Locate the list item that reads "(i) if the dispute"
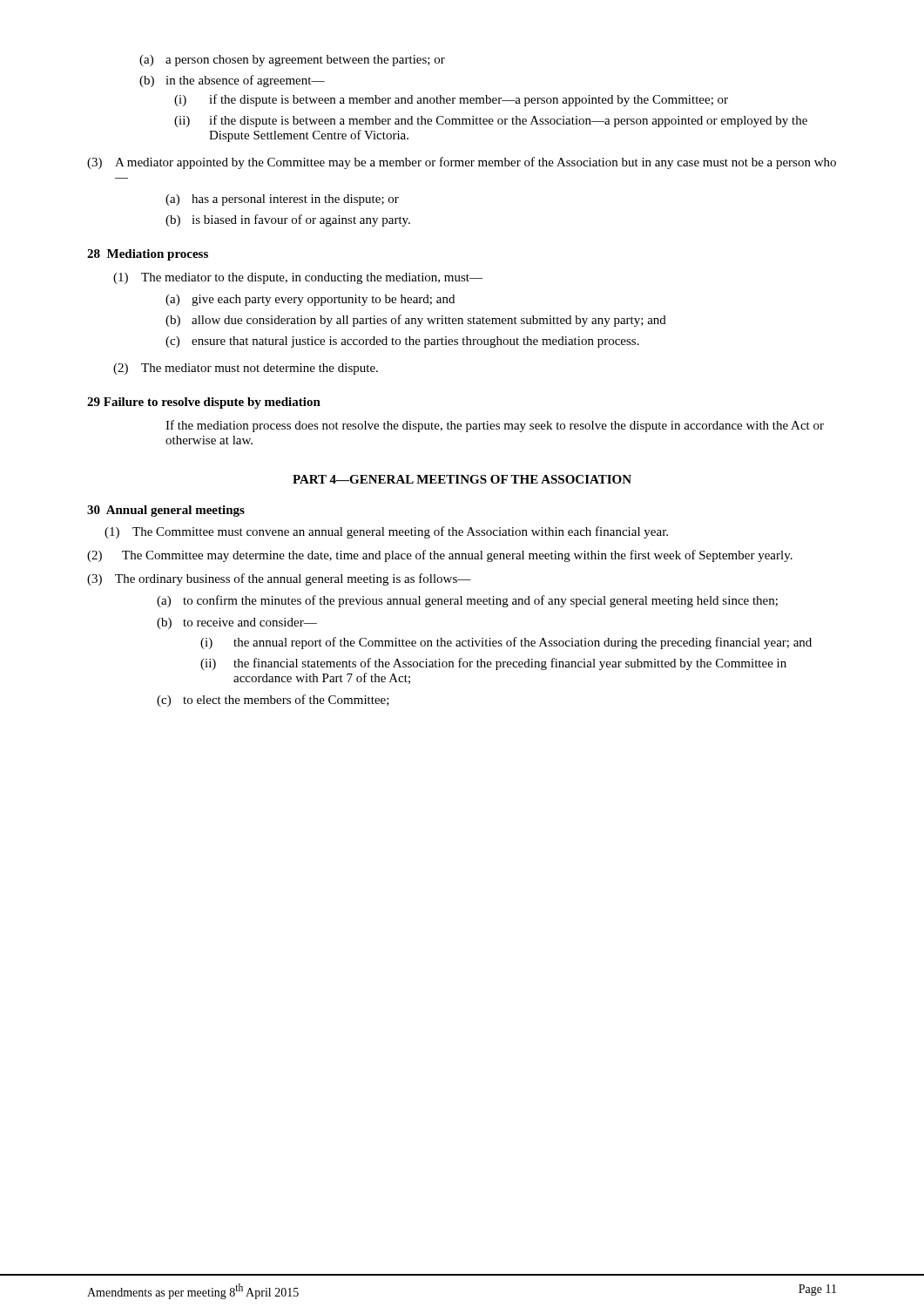924x1307 pixels. (x=451, y=100)
